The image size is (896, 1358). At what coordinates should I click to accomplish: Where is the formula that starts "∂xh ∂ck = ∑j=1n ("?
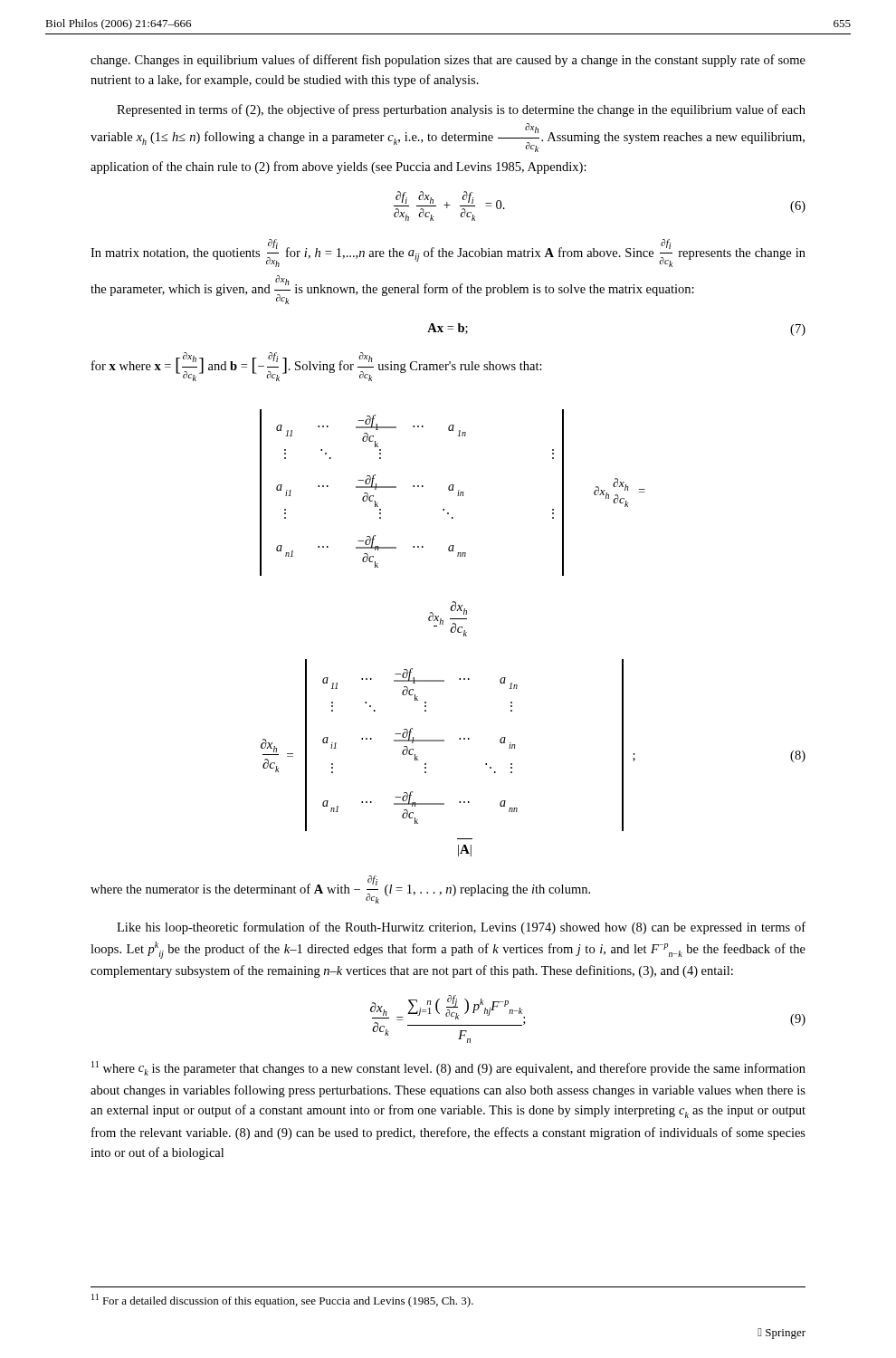tap(448, 1019)
